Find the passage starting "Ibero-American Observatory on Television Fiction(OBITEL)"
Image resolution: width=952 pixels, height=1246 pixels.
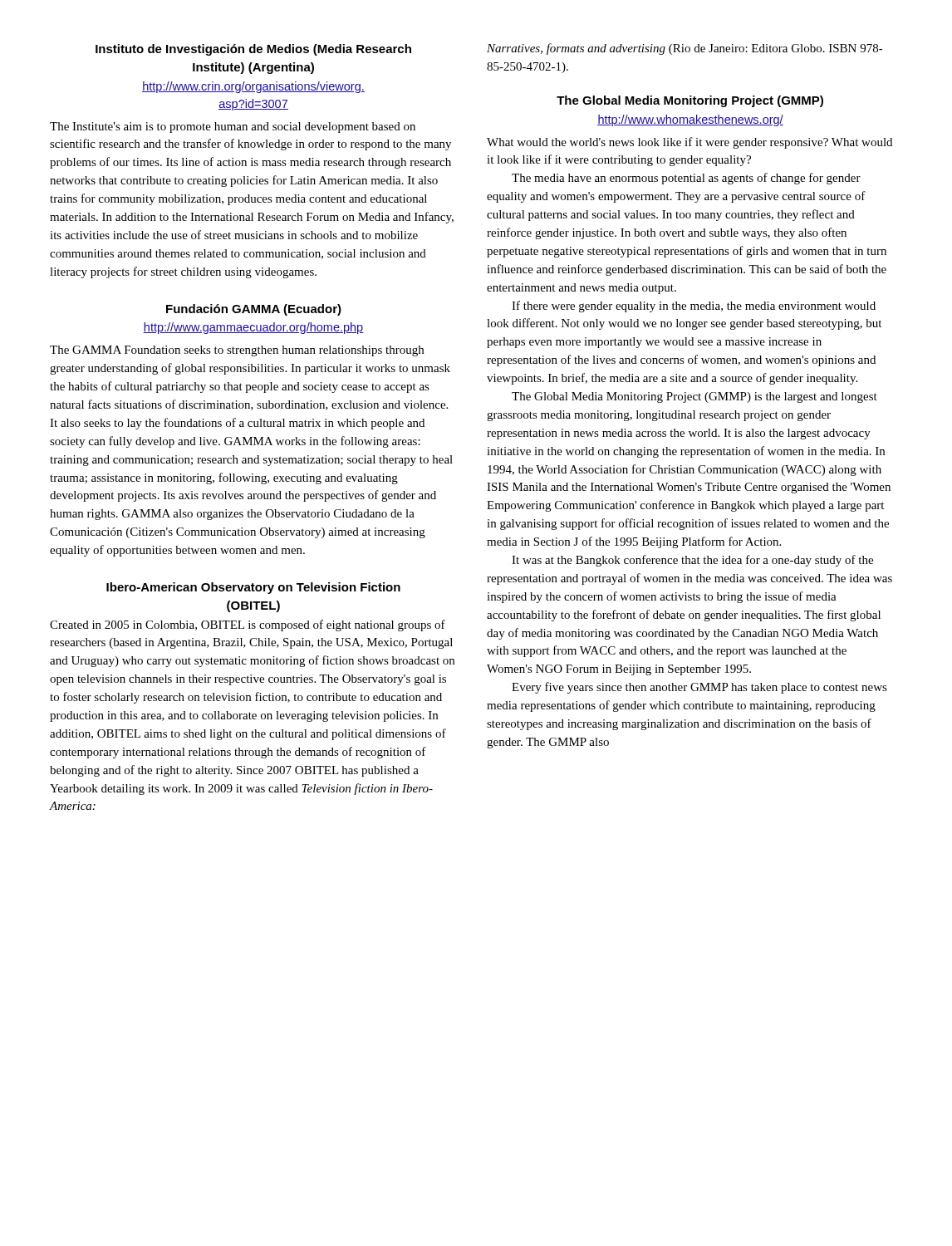pos(253,596)
